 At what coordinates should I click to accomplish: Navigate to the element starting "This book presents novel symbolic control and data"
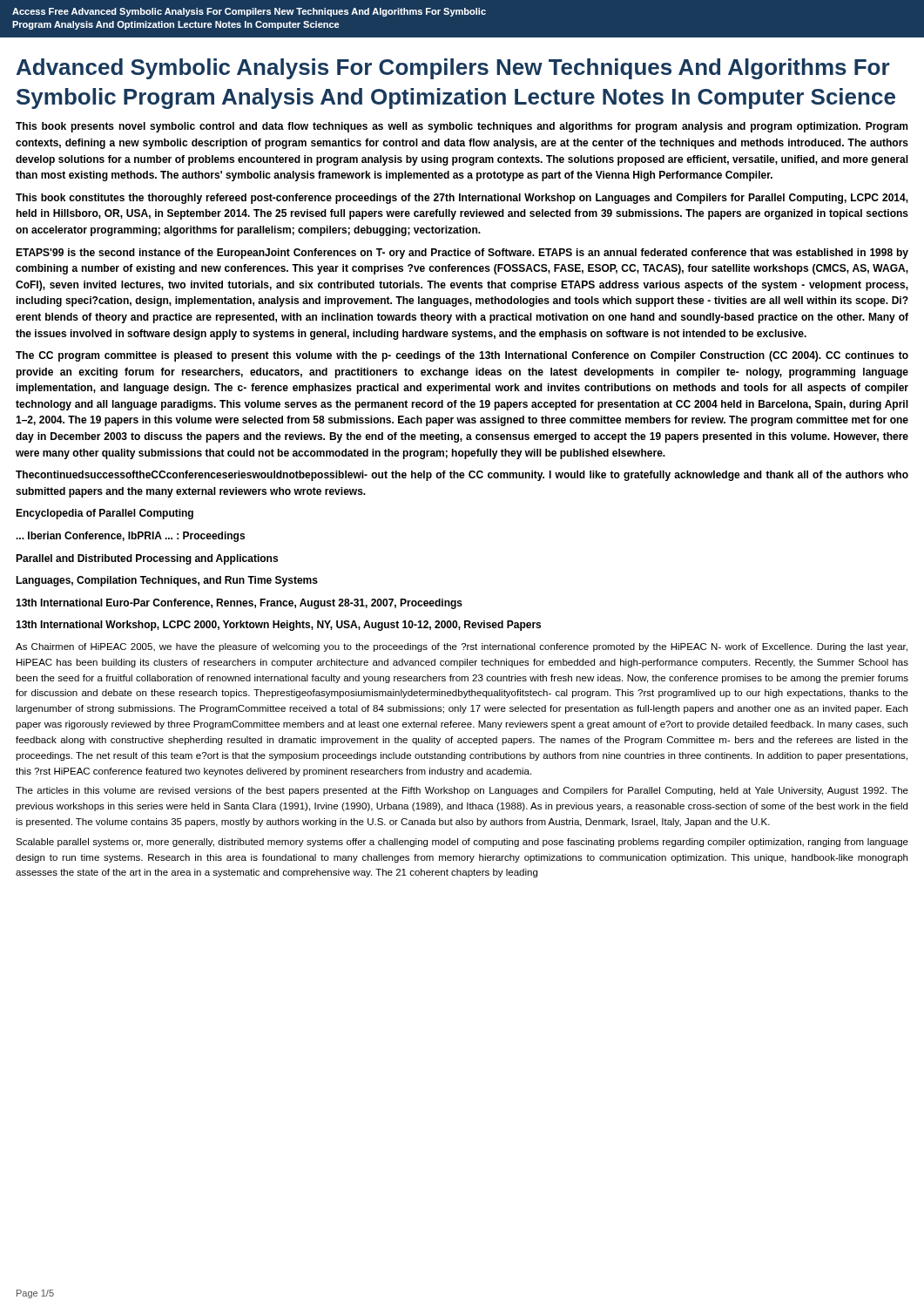[462, 151]
